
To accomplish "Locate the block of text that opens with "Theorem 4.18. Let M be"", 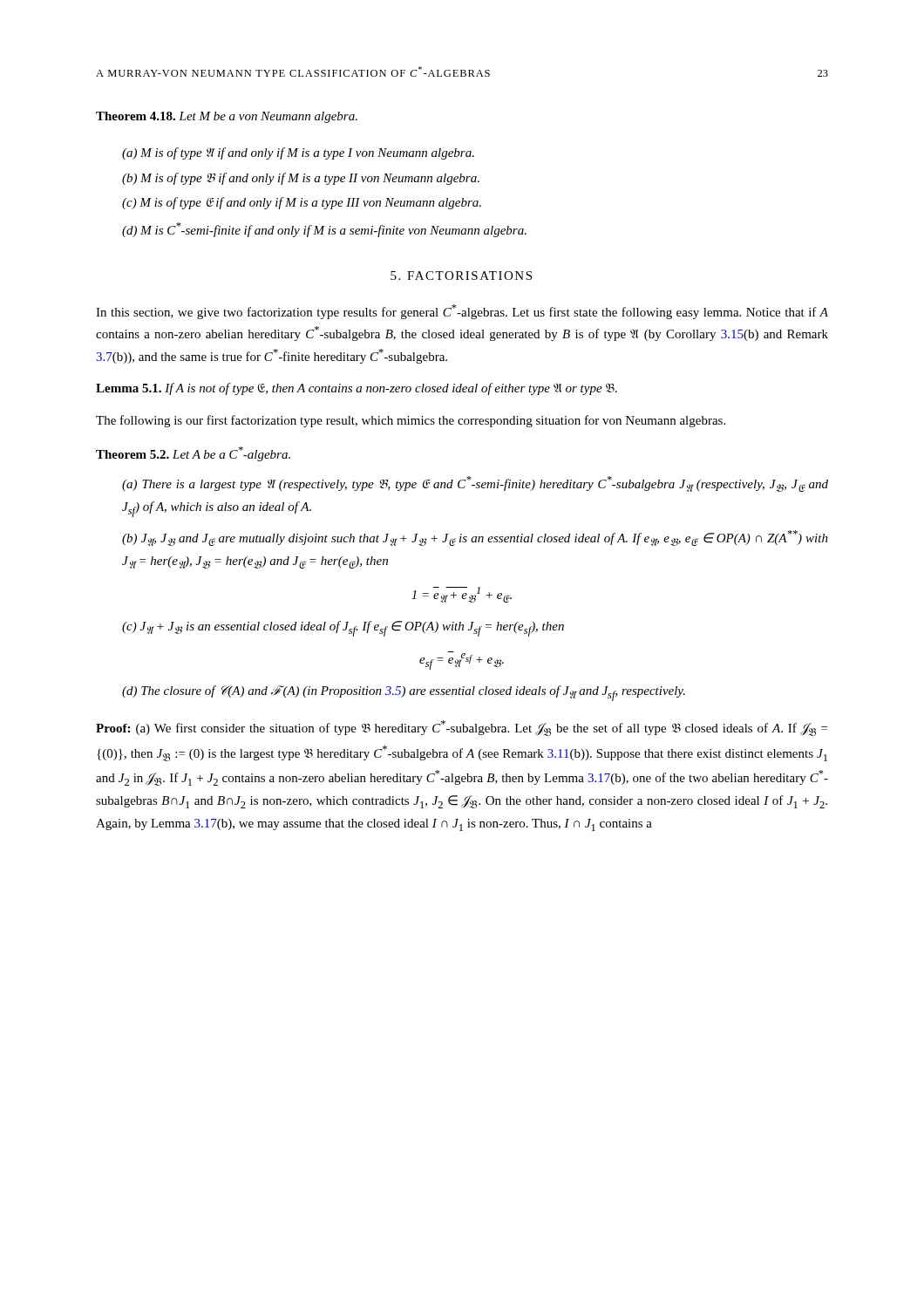I will 227,116.
